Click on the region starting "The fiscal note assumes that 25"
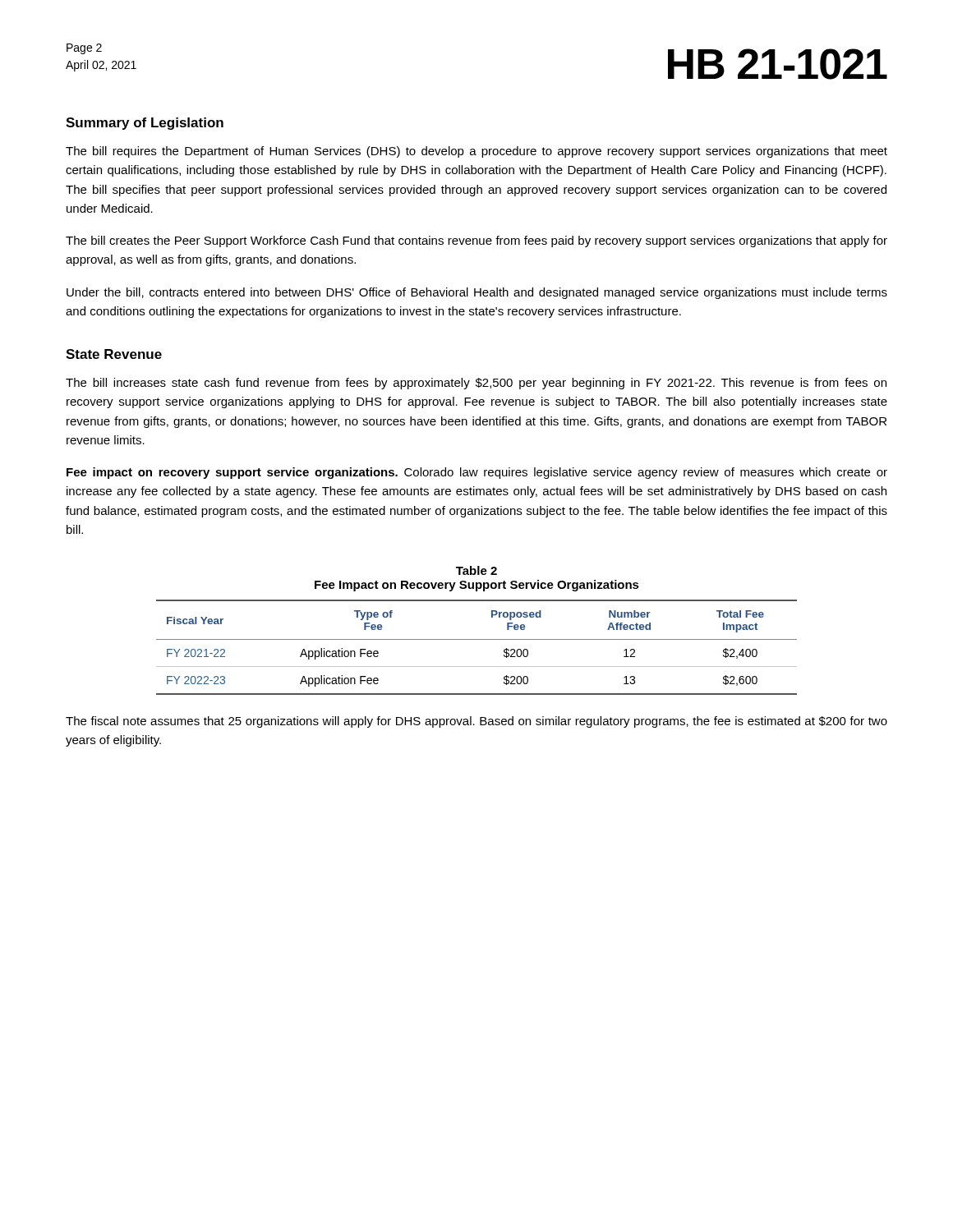Image resolution: width=953 pixels, height=1232 pixels. coord(476,730)
